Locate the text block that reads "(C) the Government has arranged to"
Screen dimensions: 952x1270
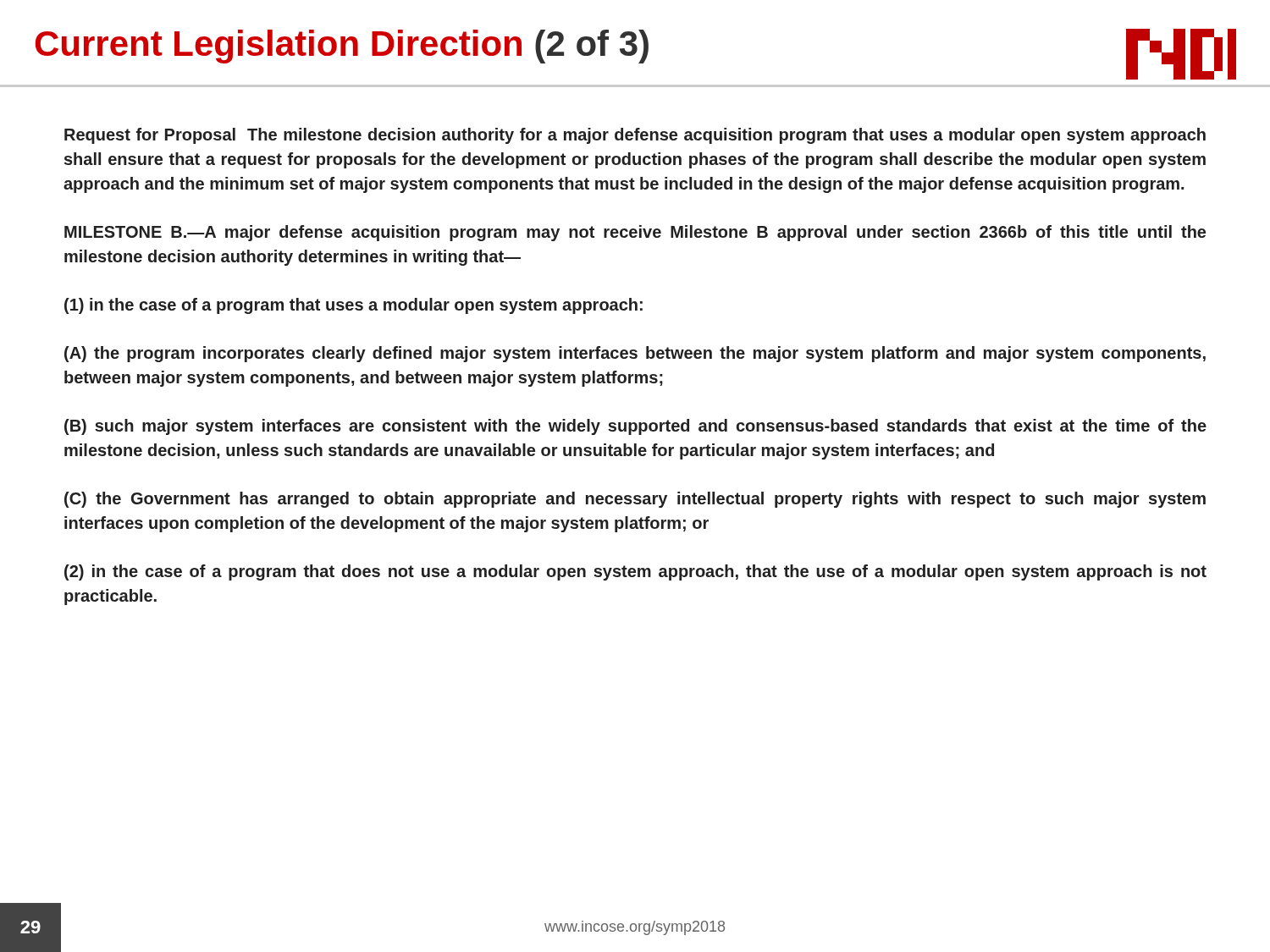[635, 511]
